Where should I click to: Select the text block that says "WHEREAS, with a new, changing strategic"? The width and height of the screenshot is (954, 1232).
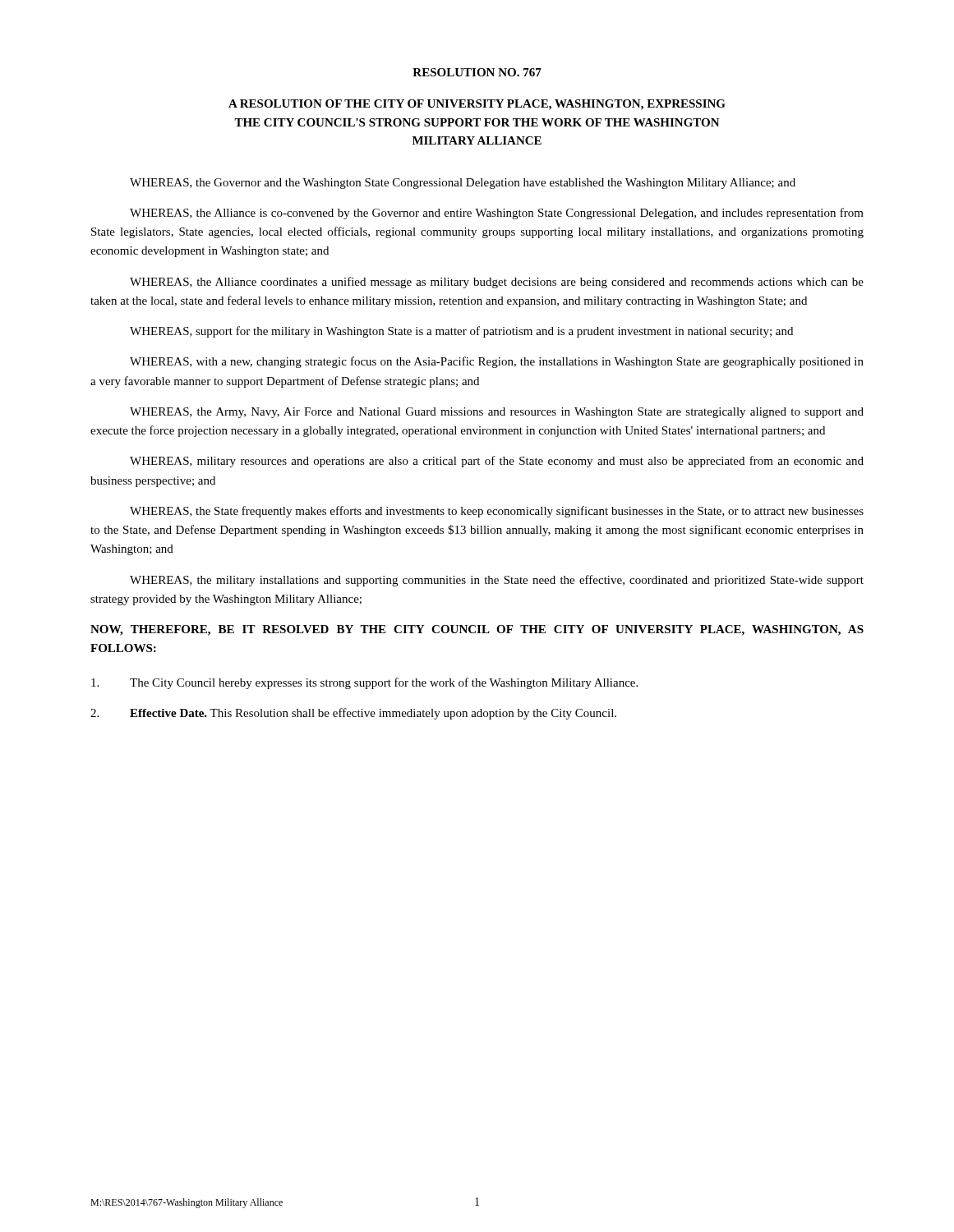coord(477,371)
